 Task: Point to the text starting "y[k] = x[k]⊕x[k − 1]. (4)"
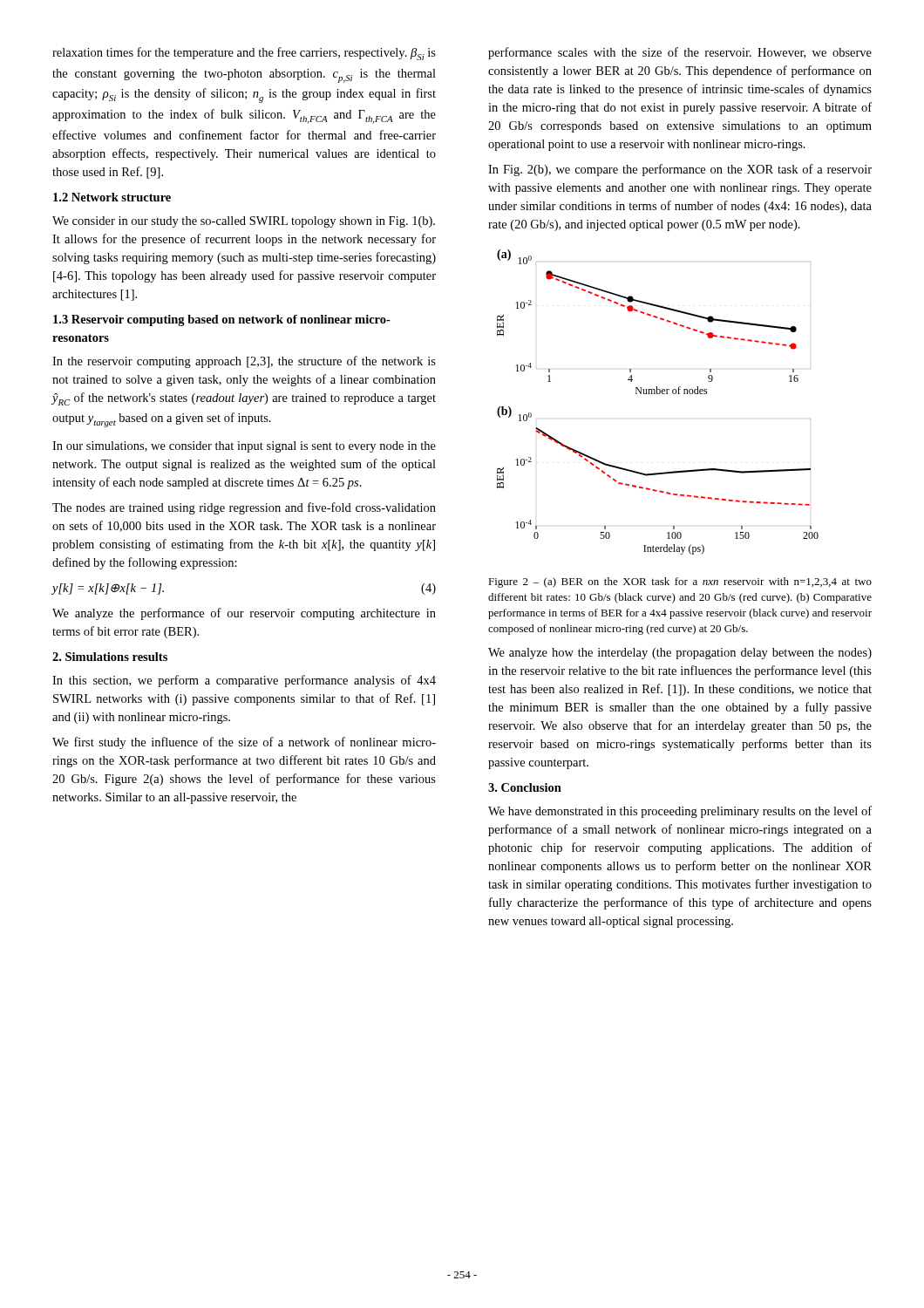click(x=100, y=589)
